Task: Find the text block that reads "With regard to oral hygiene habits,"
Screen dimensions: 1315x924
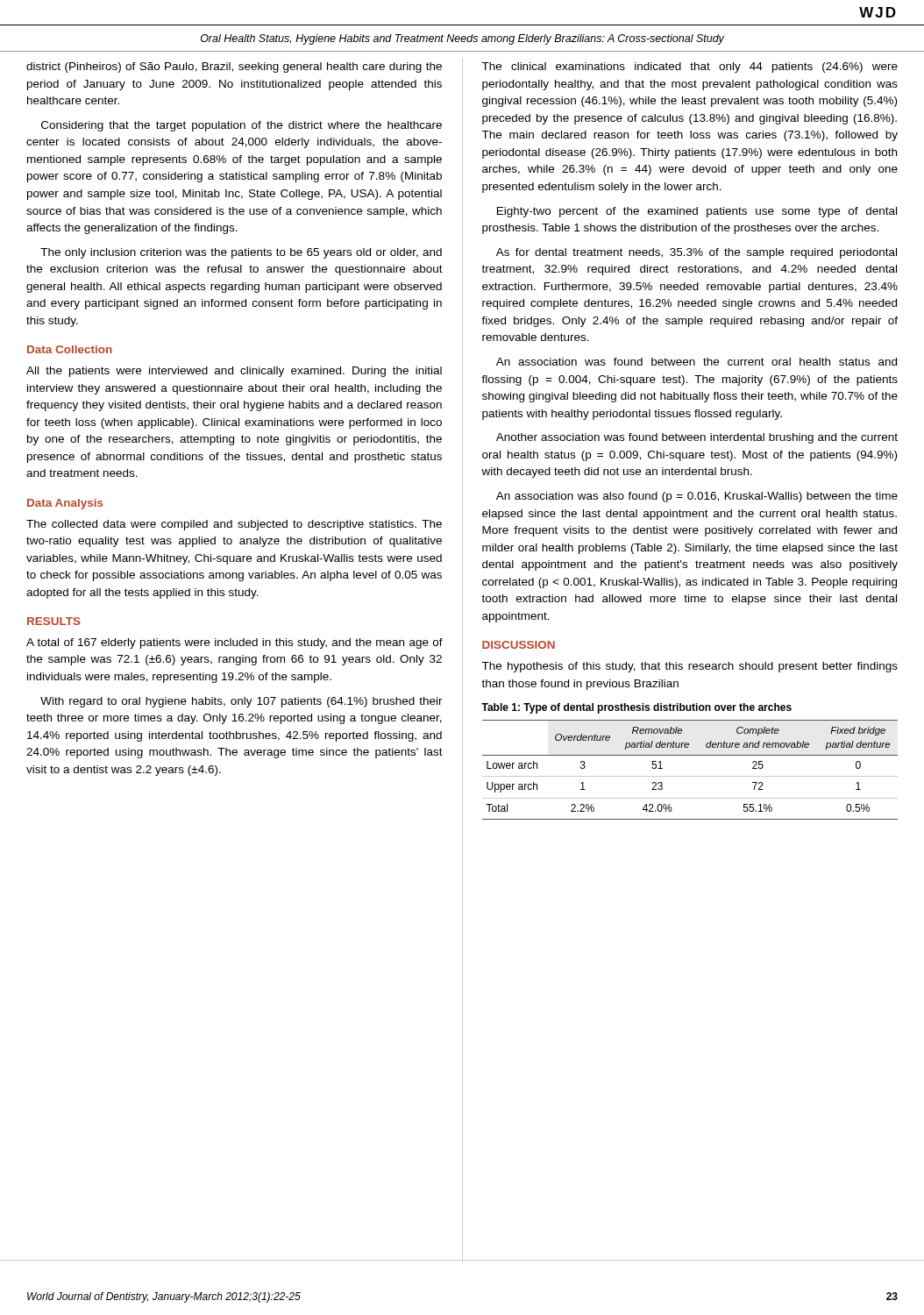Action: [x=234, y=735]
